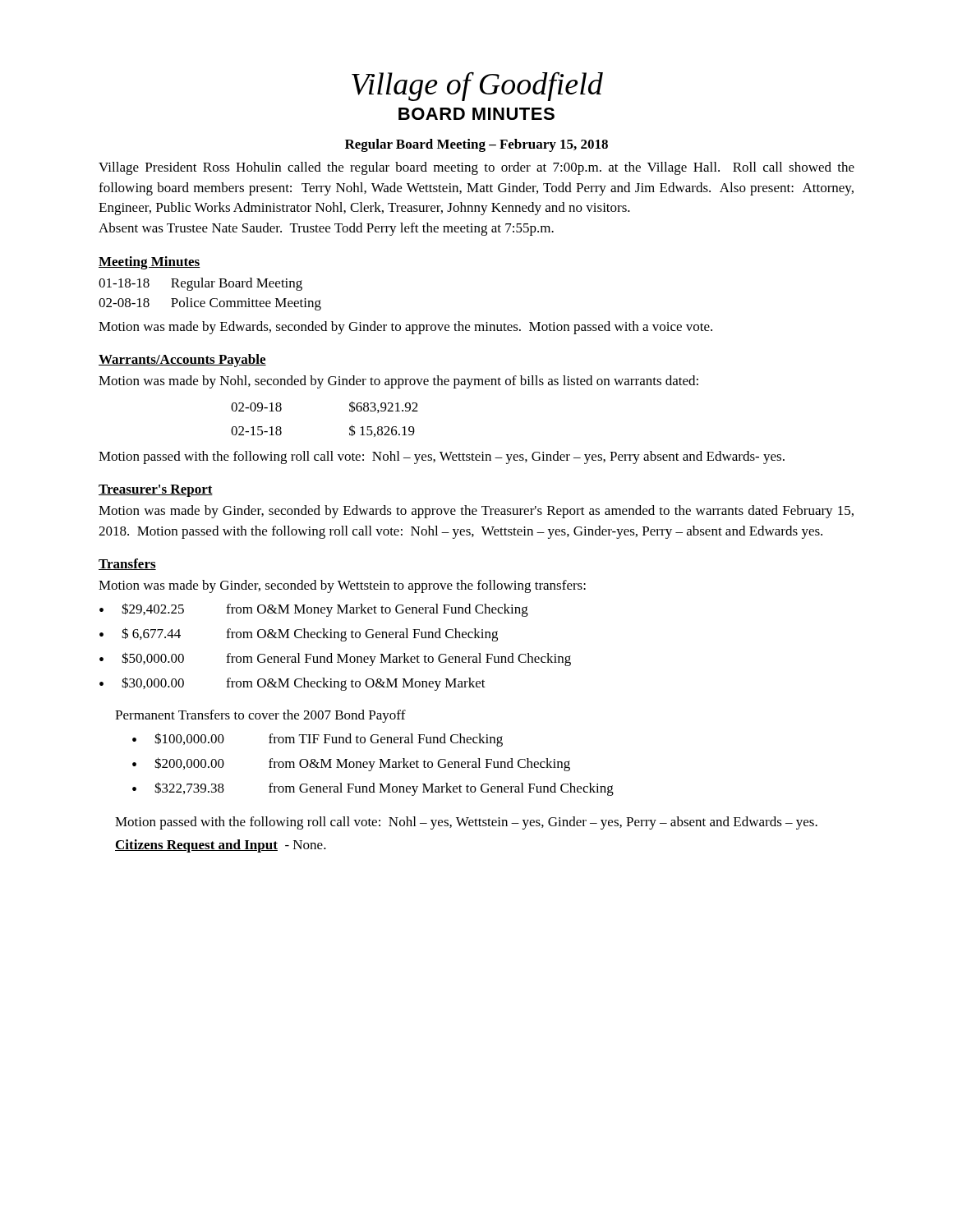This screenshot has width=953, height=1232.
Task: Click on the element starting "Warrants/Accounts Payable"
Action: click(x=182, y=360)
